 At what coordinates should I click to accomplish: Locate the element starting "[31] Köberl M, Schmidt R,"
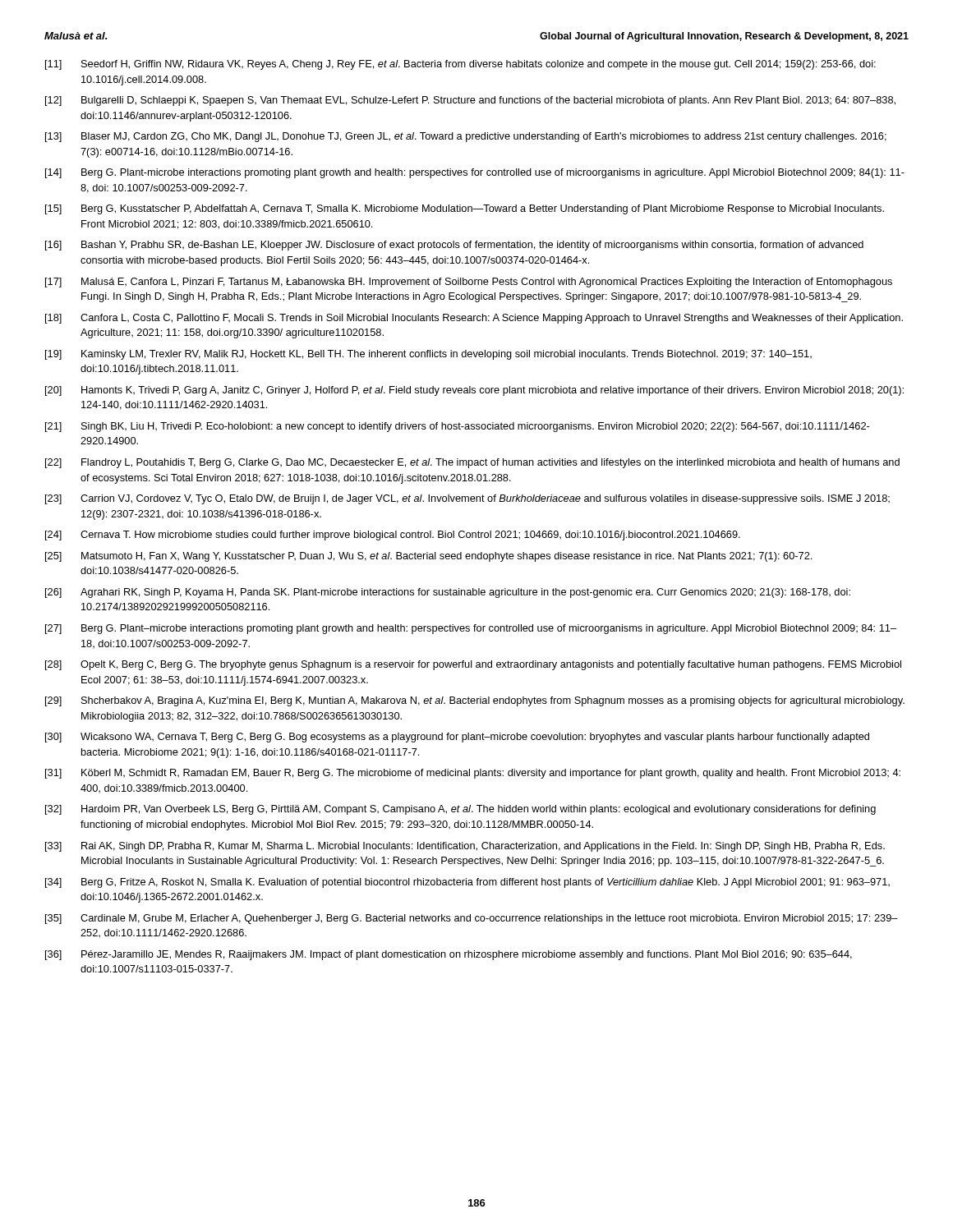tap(476, 781)
